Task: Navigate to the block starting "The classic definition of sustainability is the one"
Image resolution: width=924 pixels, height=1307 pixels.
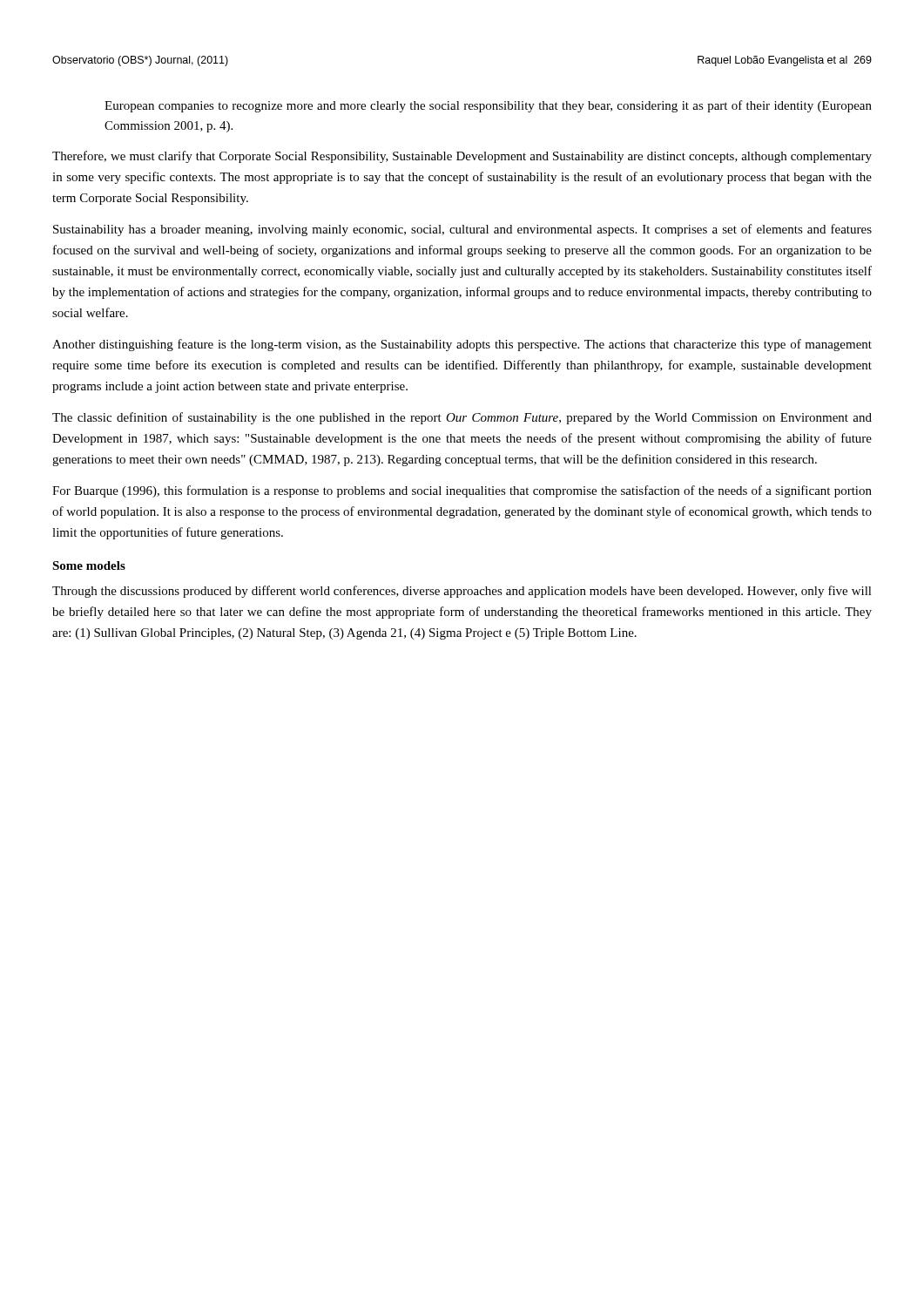Action: (462, 438)
